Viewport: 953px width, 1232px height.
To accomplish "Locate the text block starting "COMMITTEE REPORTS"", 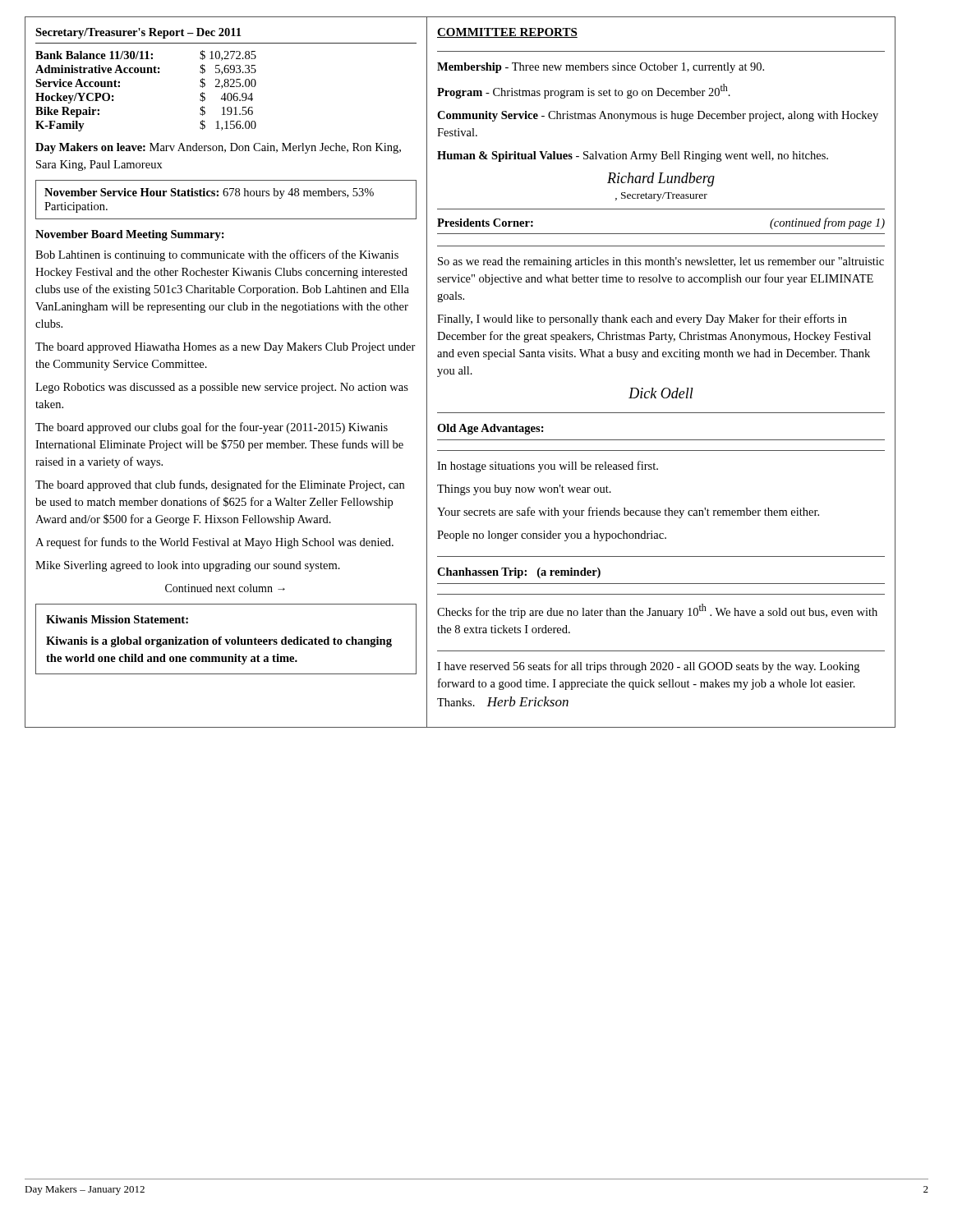I will pos(507,33).
